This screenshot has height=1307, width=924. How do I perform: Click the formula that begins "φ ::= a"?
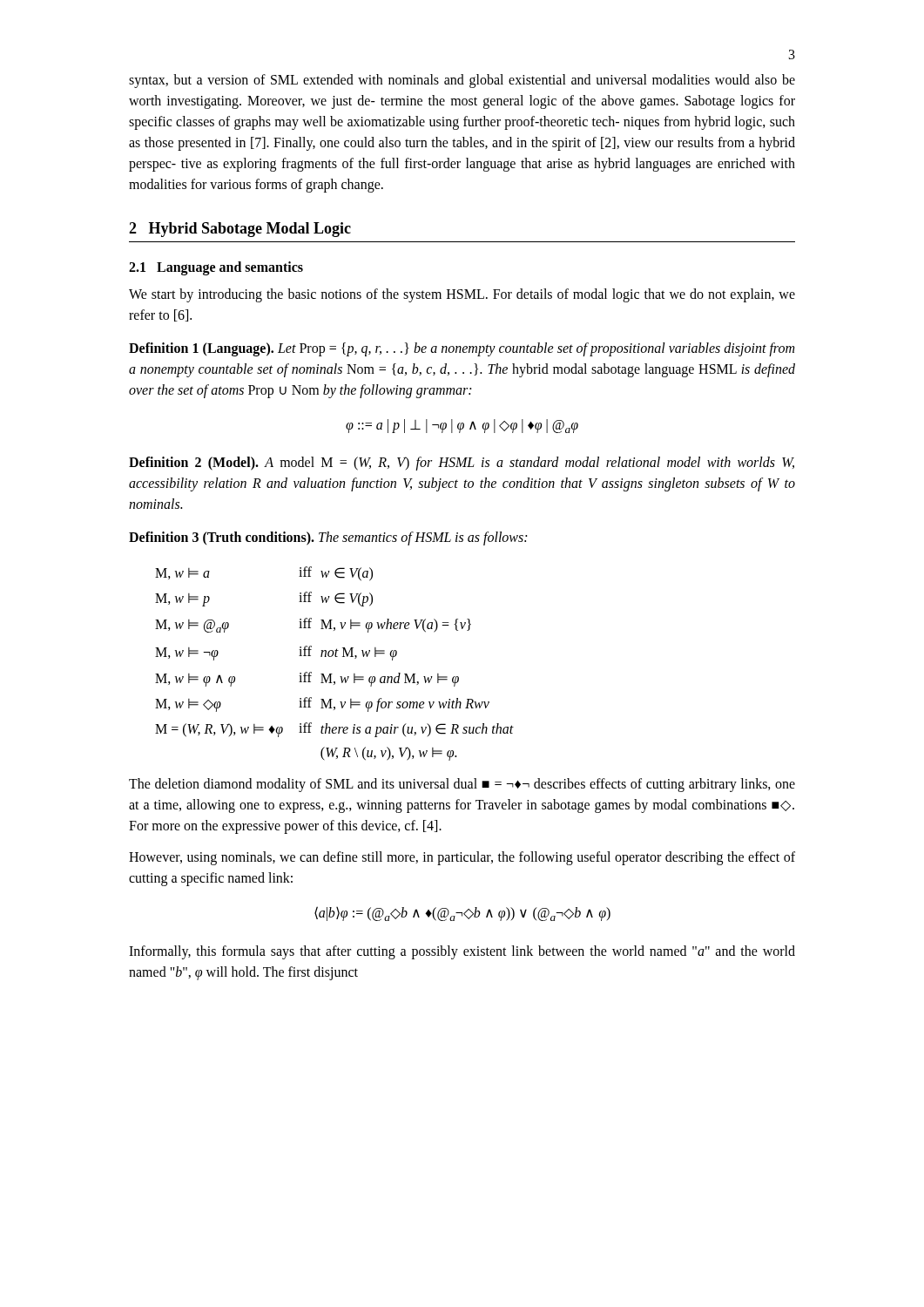tap(462, 427)
